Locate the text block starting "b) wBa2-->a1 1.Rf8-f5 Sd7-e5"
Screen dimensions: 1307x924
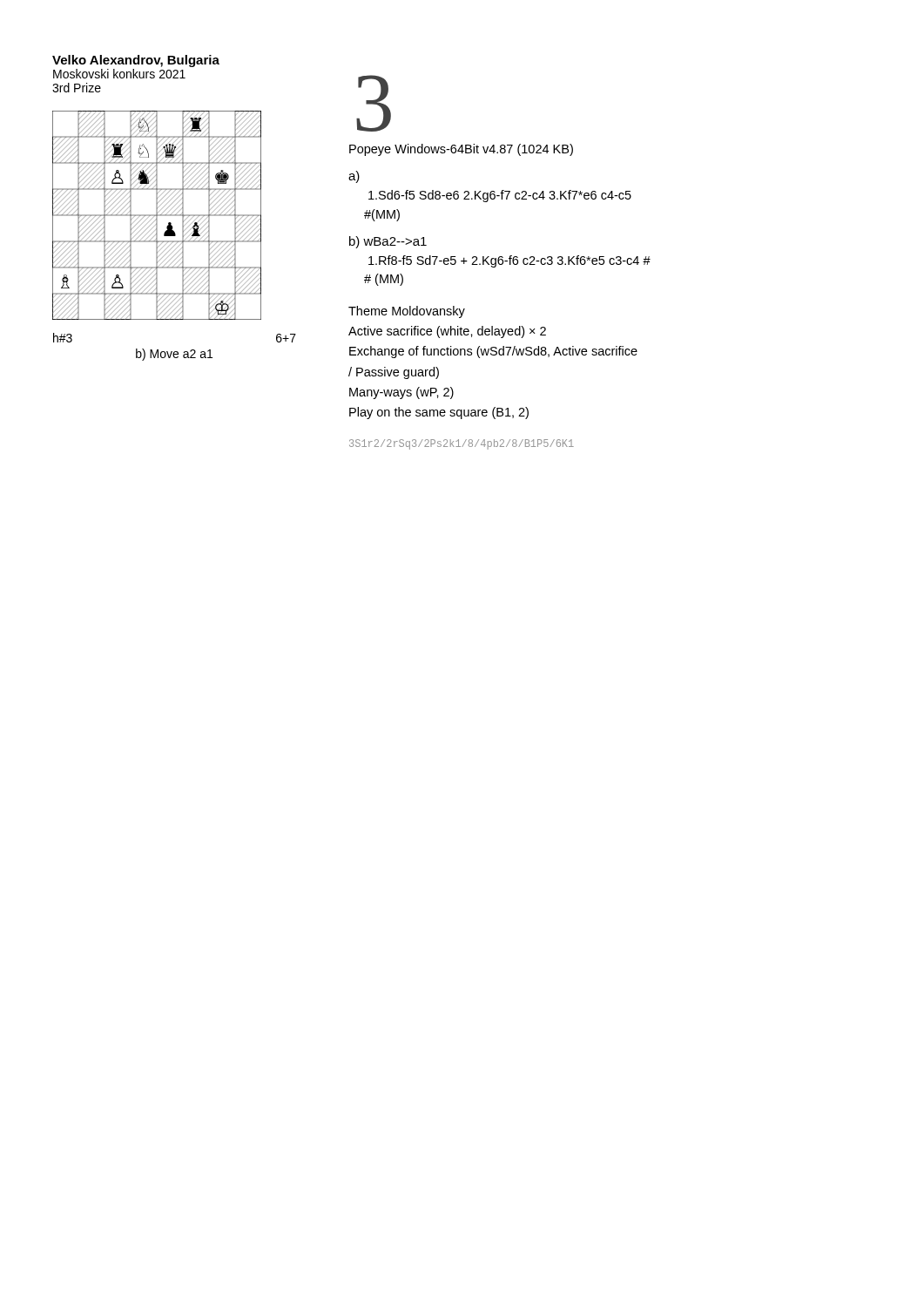tap(601, 261)
